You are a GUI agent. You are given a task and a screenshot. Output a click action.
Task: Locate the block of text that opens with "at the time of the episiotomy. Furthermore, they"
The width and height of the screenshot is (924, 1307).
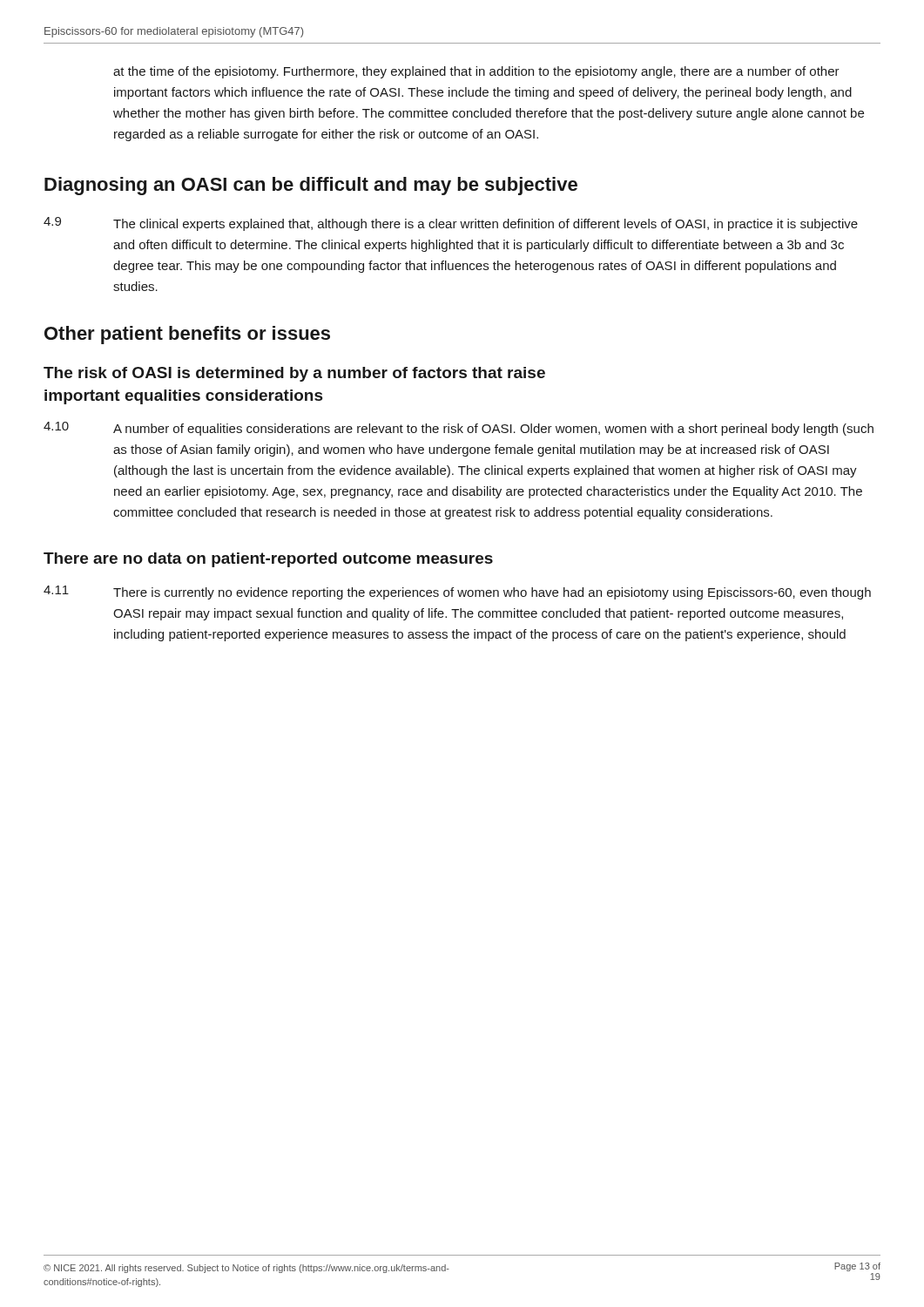tap(489, 102)
